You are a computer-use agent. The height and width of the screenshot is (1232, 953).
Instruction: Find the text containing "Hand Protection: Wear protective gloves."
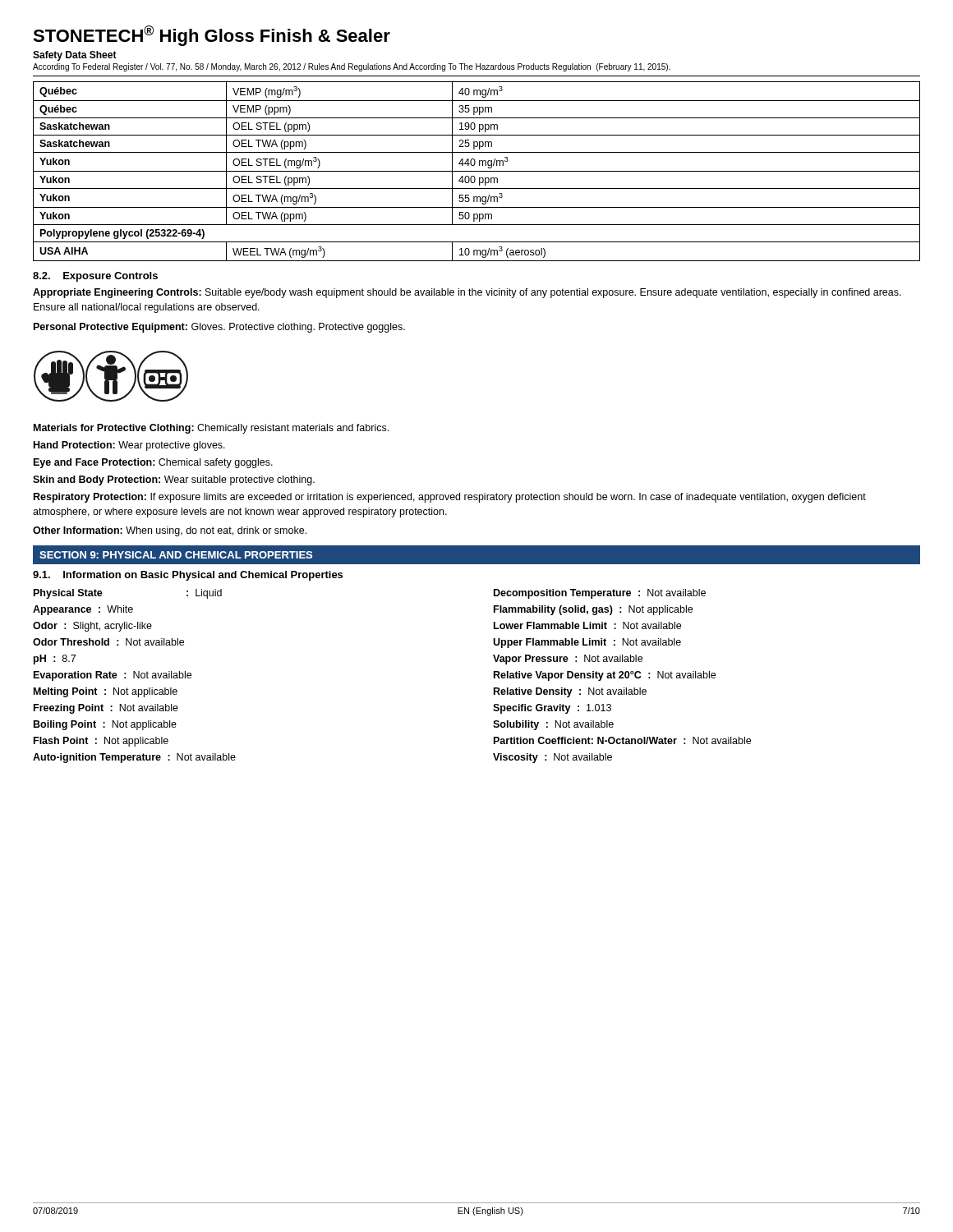[x=129, y=445]
